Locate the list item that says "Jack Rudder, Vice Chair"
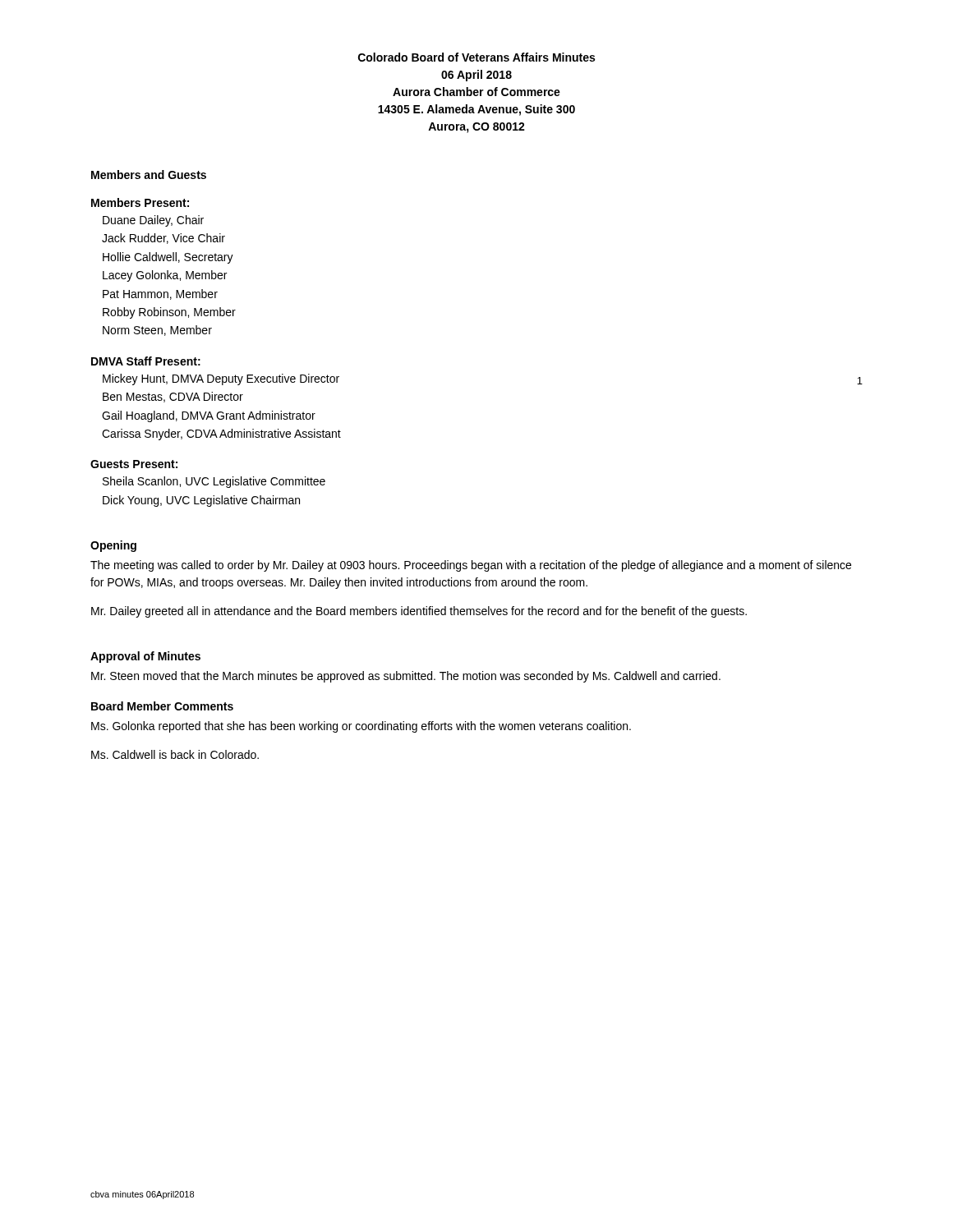This screenshot has height=1232, width=953. pyautogui.click(x=163, y=239)
